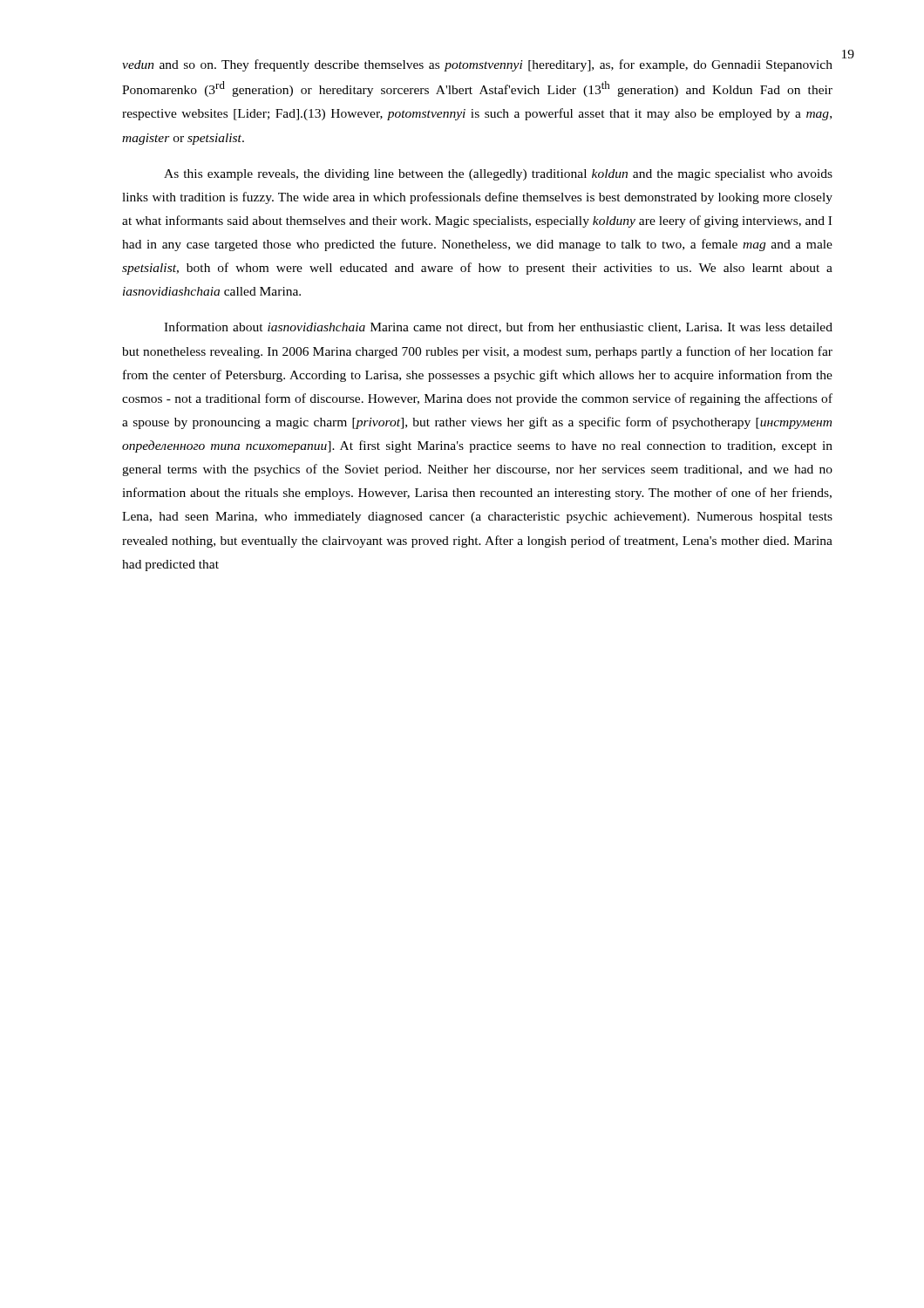
Task: Click on the text block that reads "vedun and so"
Action: pos(477,101)
